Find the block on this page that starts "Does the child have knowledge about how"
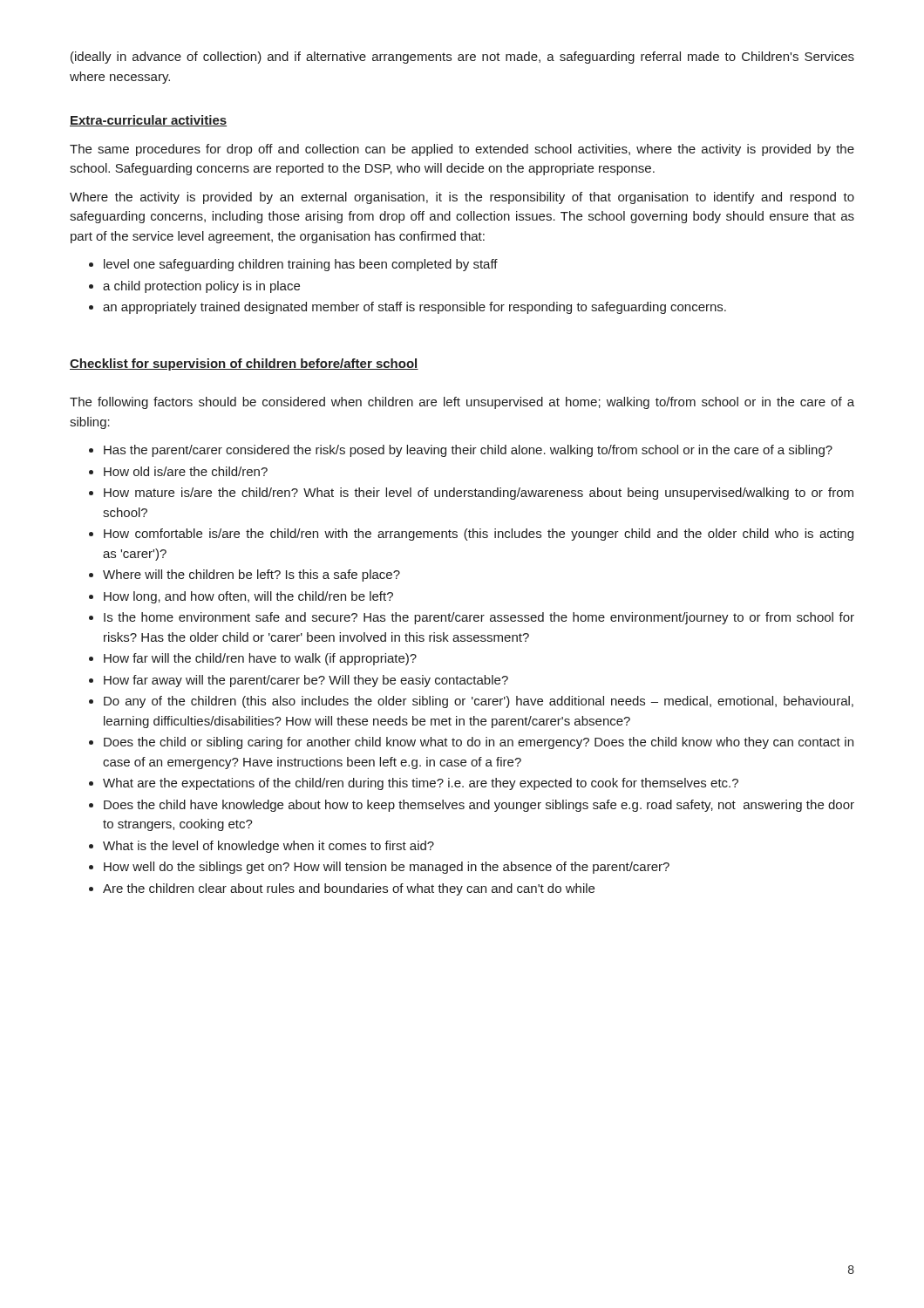Viewport: 924px width, 1308px height. click(x=479, y=814)
